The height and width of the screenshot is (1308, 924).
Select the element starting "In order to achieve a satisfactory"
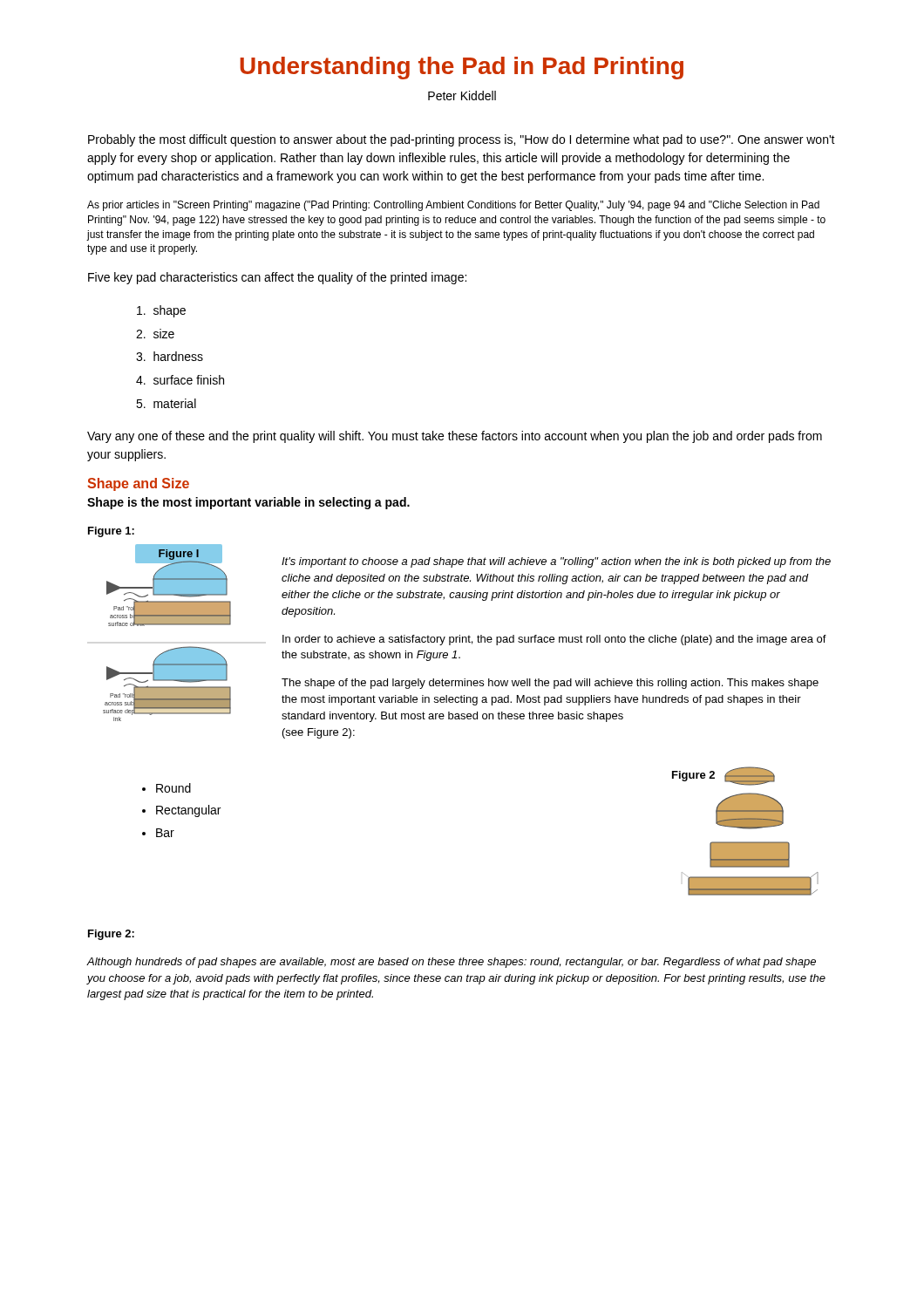[559, 647]
